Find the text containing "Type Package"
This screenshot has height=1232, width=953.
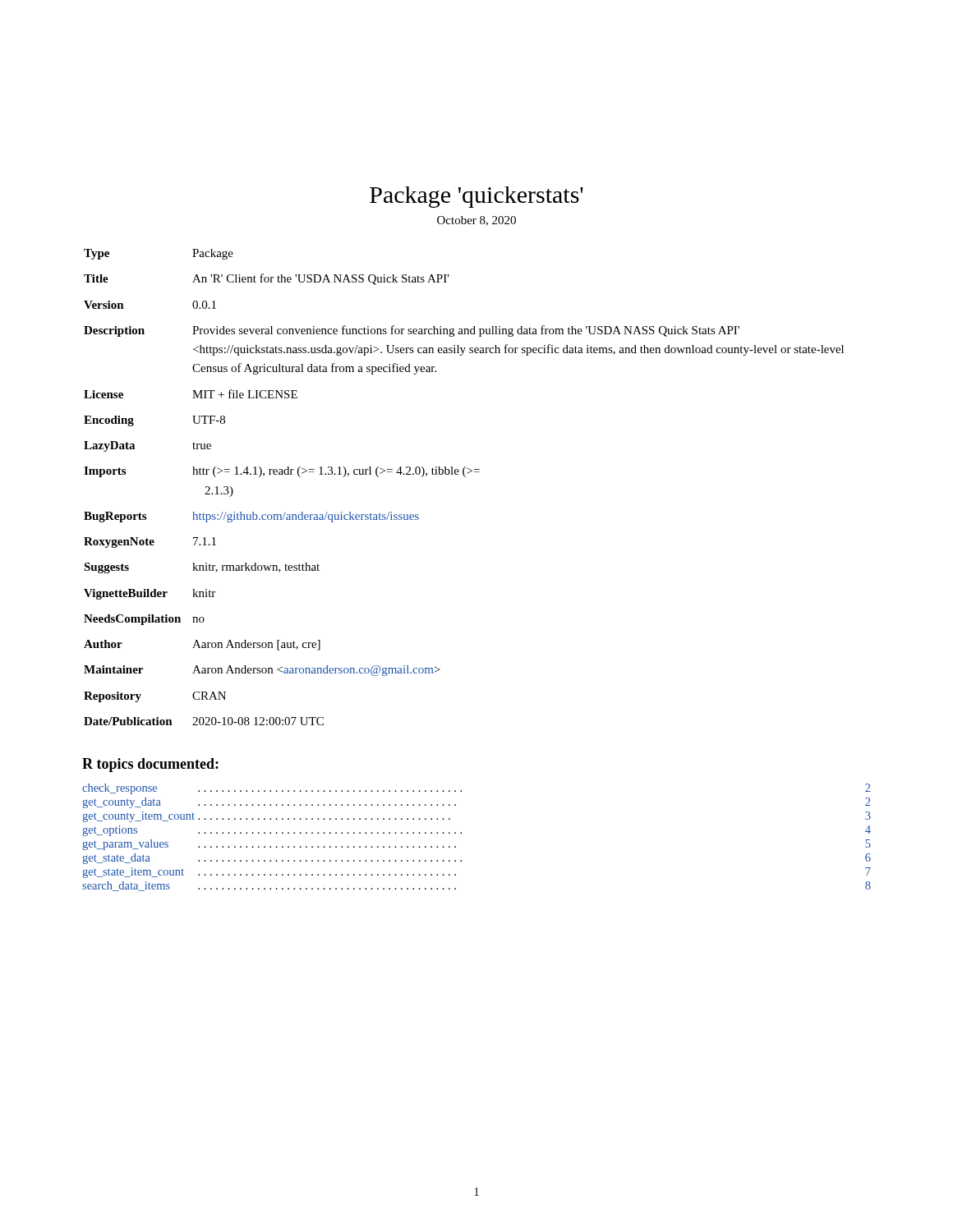click(96, 254)
